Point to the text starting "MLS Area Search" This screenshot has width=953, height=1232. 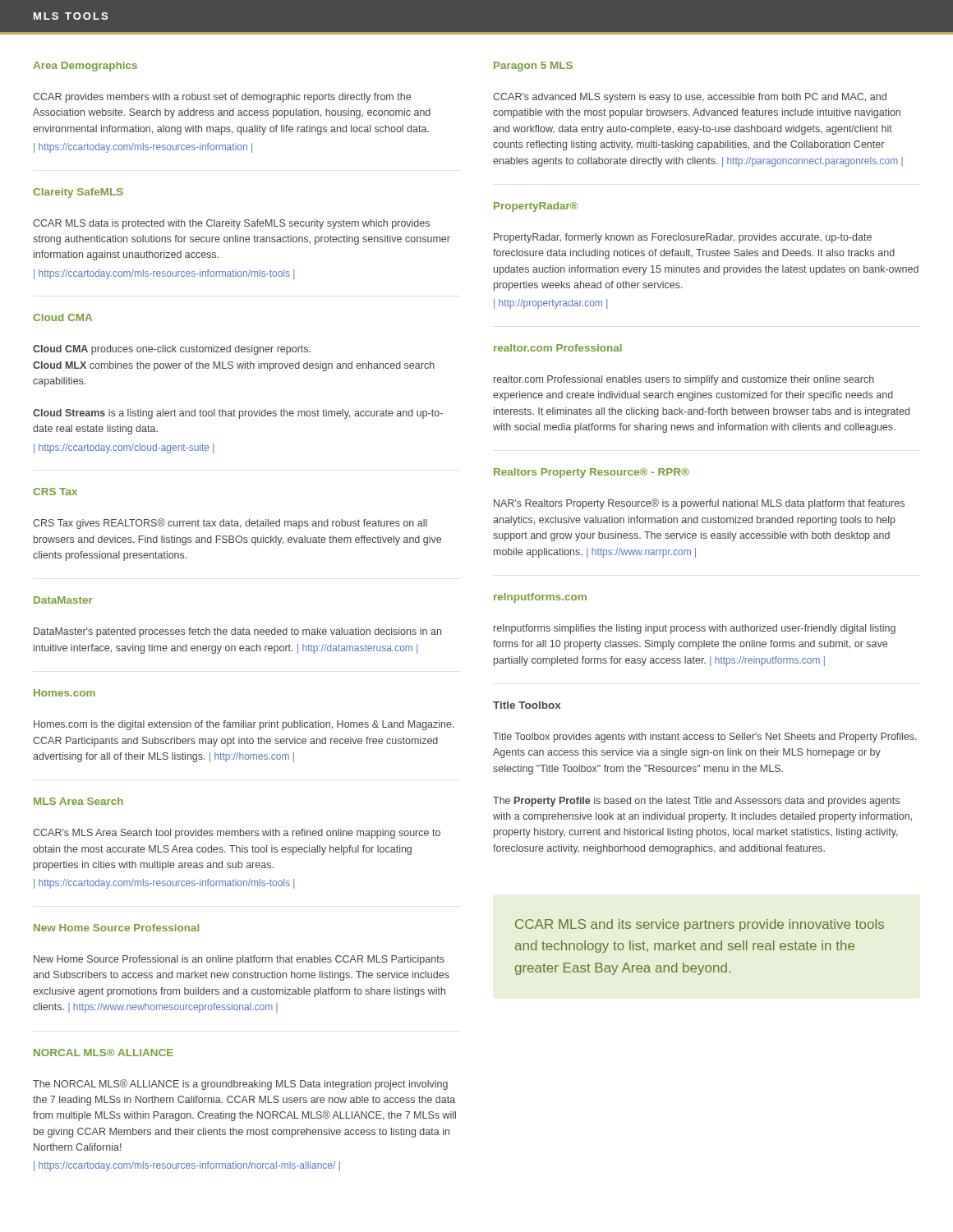[x=78, y=801]
